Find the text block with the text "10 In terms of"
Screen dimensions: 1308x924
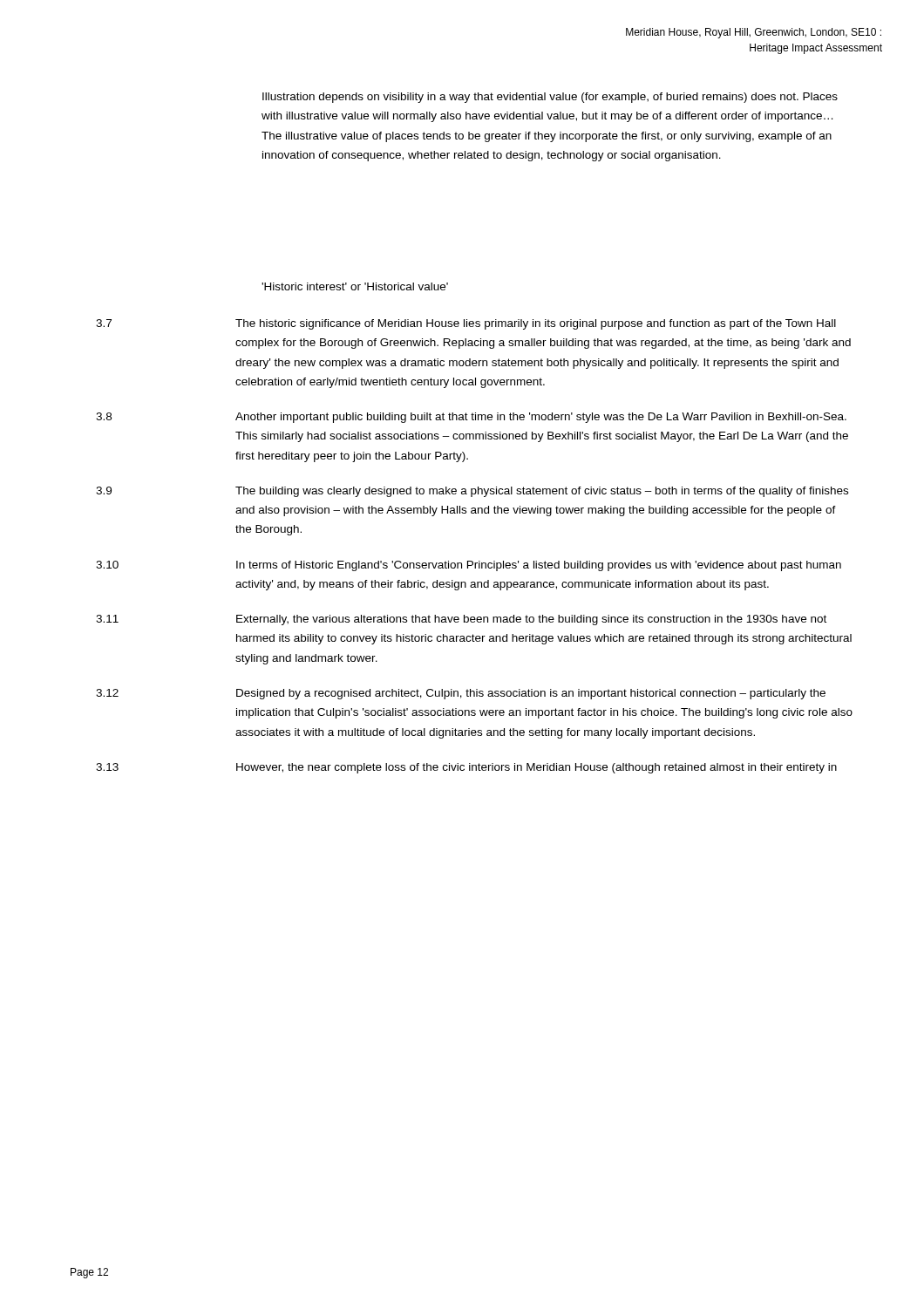tap(462, 575)
